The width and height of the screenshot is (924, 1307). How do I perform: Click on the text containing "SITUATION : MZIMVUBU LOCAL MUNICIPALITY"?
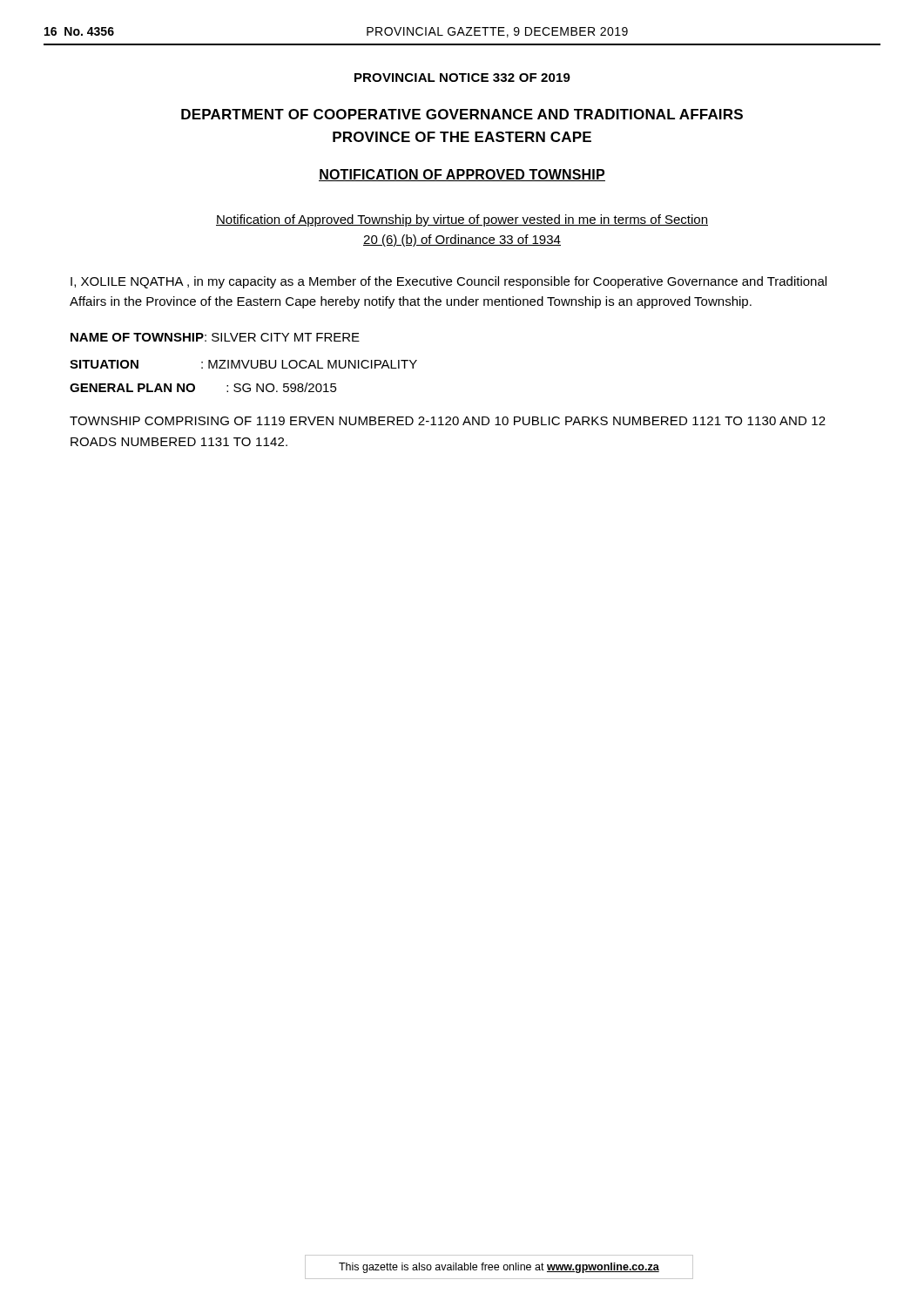pos(244,364)
